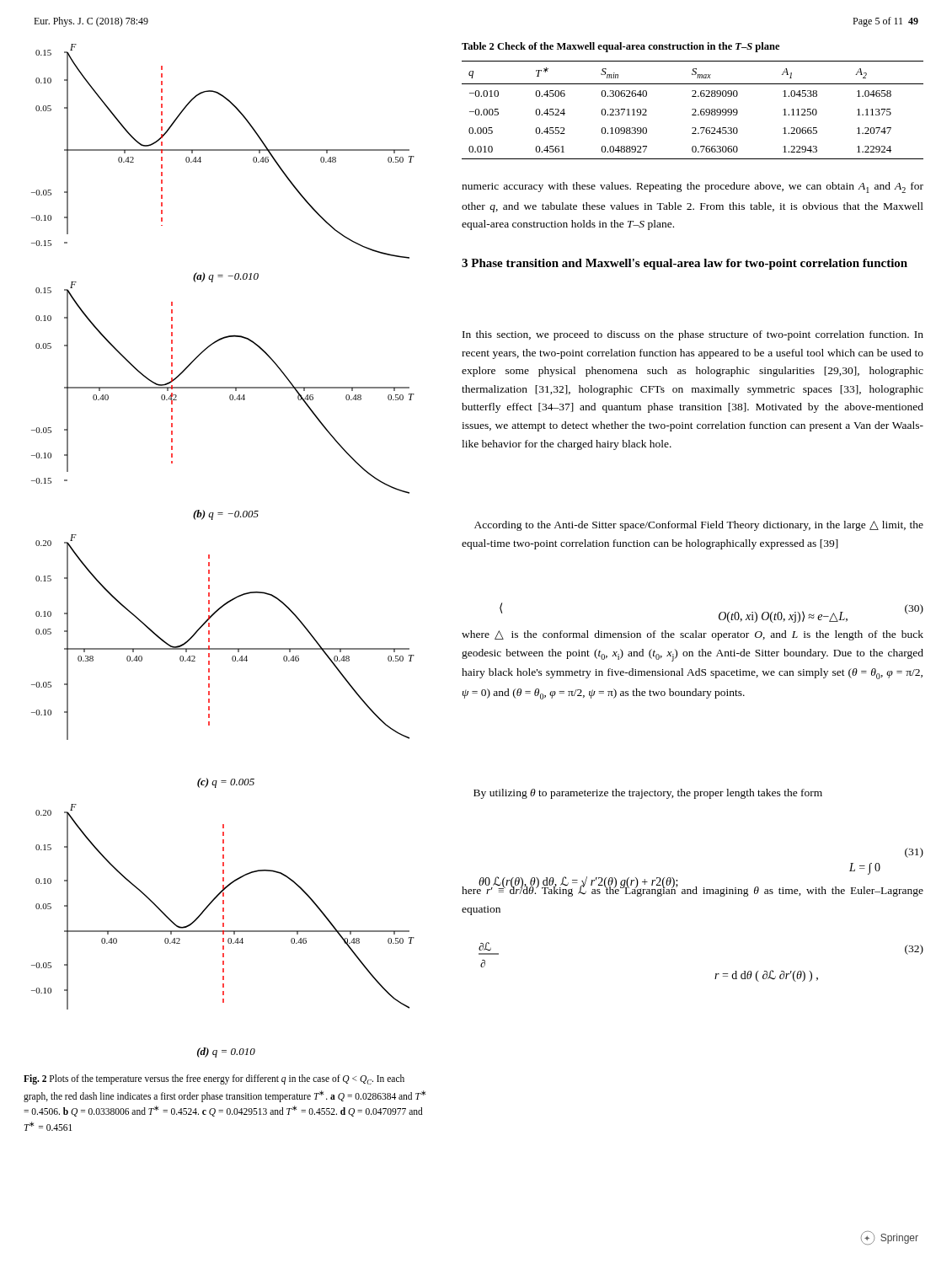Select the text starting "here r′ ≡ dr/dθ."

(693, 899)
